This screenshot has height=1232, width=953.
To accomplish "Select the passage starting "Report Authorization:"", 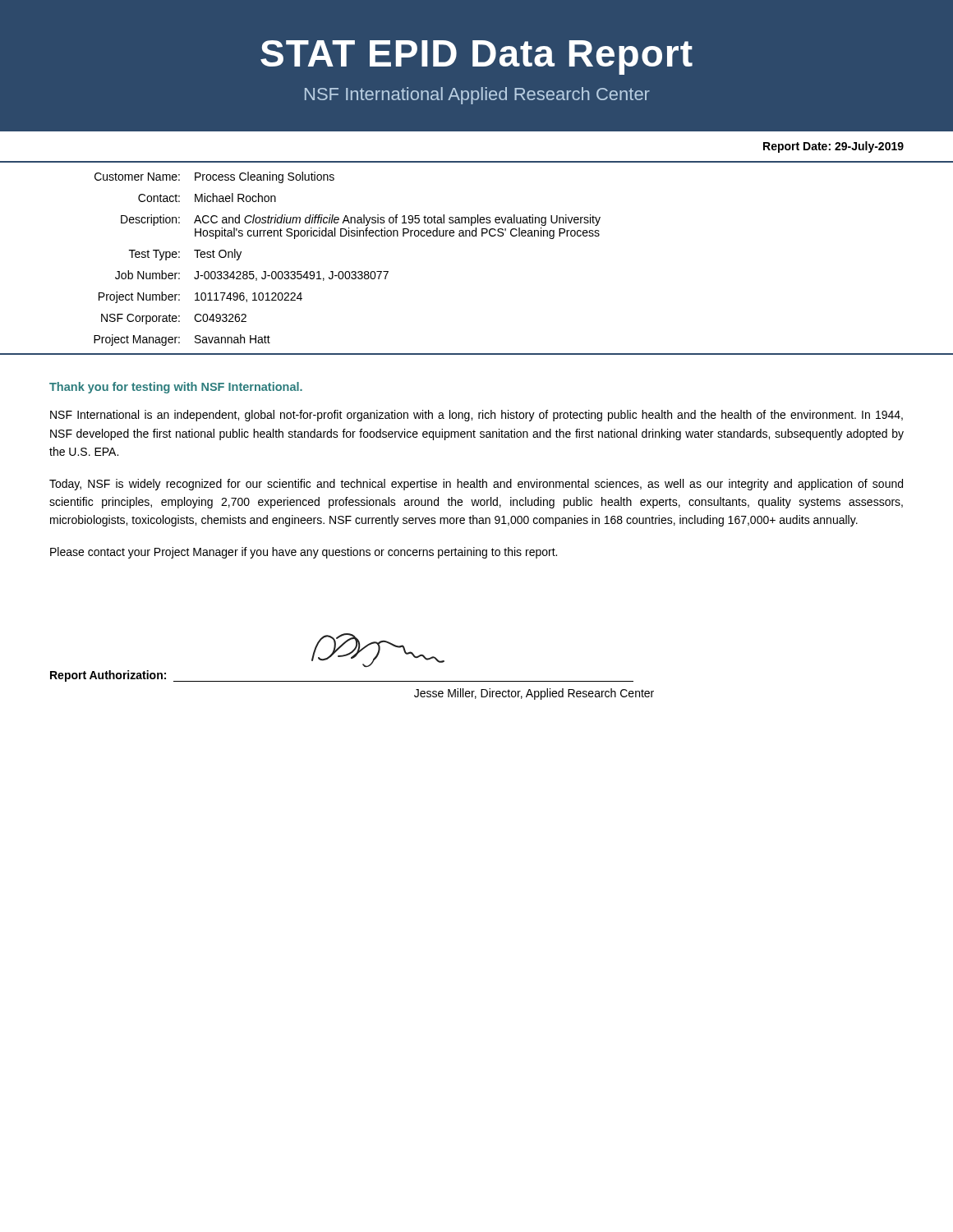I will pos(342,675).
